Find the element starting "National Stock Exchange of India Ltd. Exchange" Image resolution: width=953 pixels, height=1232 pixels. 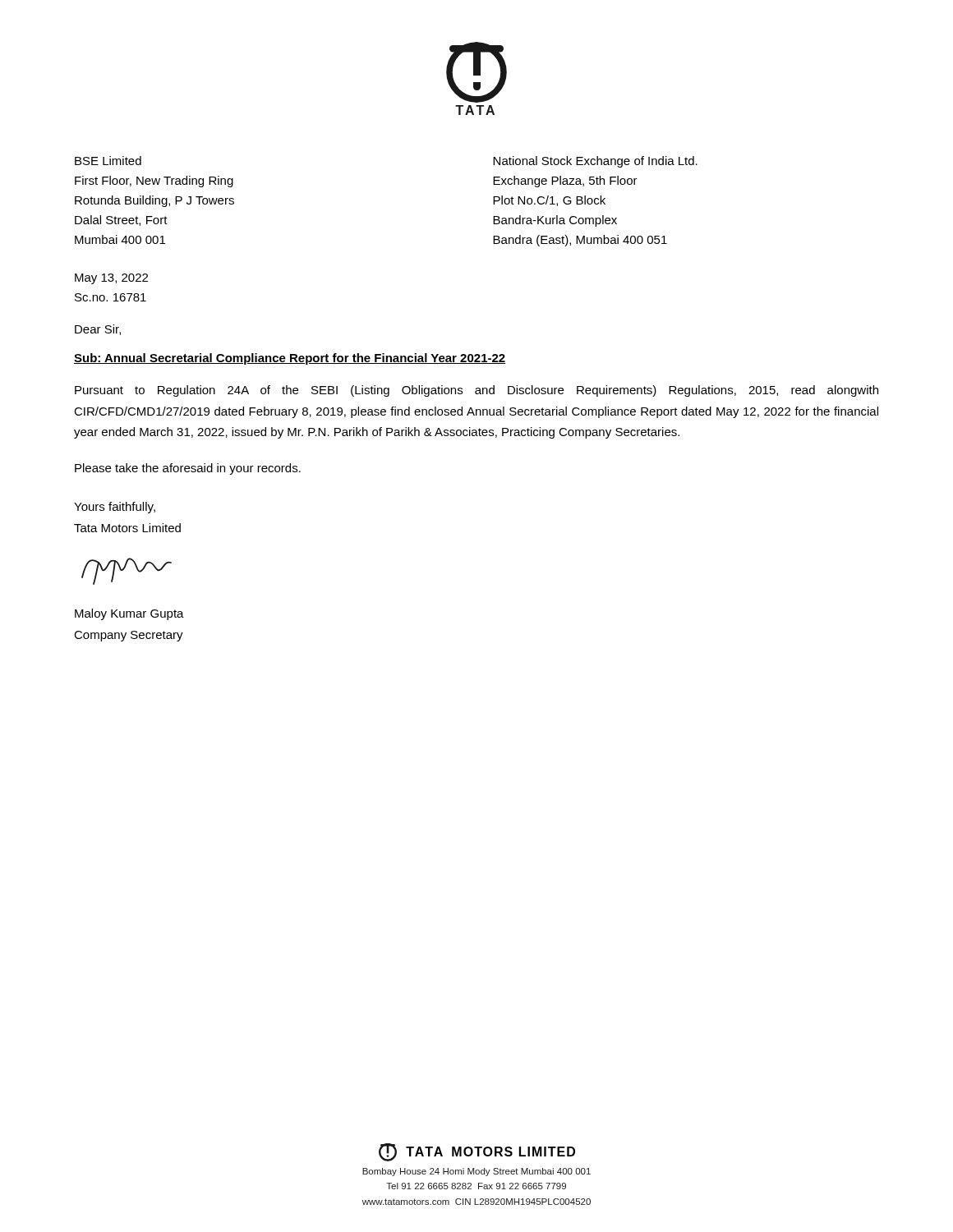595,200
